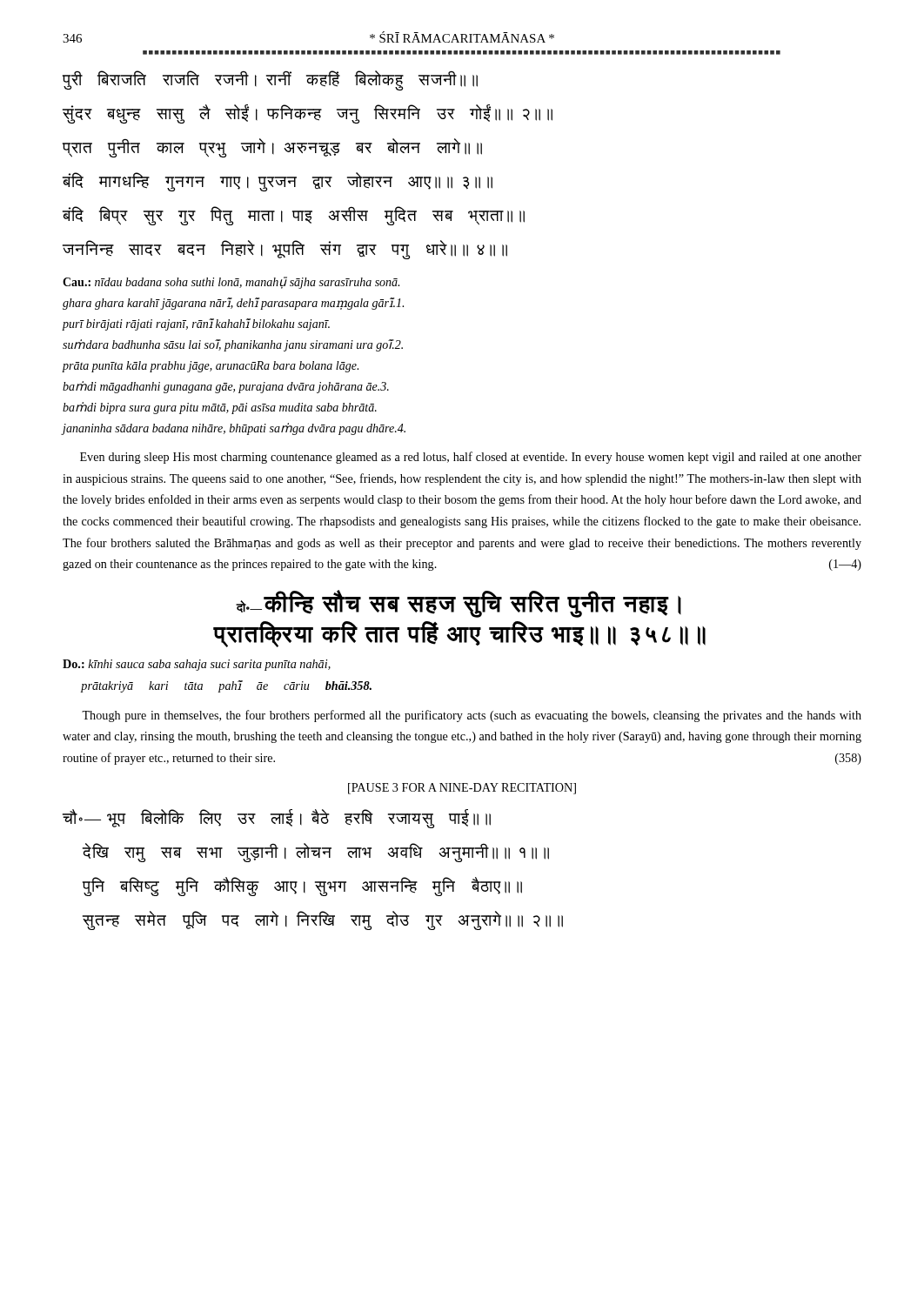Point to the block beginning "पुरी बिराजति राजति रजनी। रानीं कहहिं बिलोकहु"

[462, 165]
